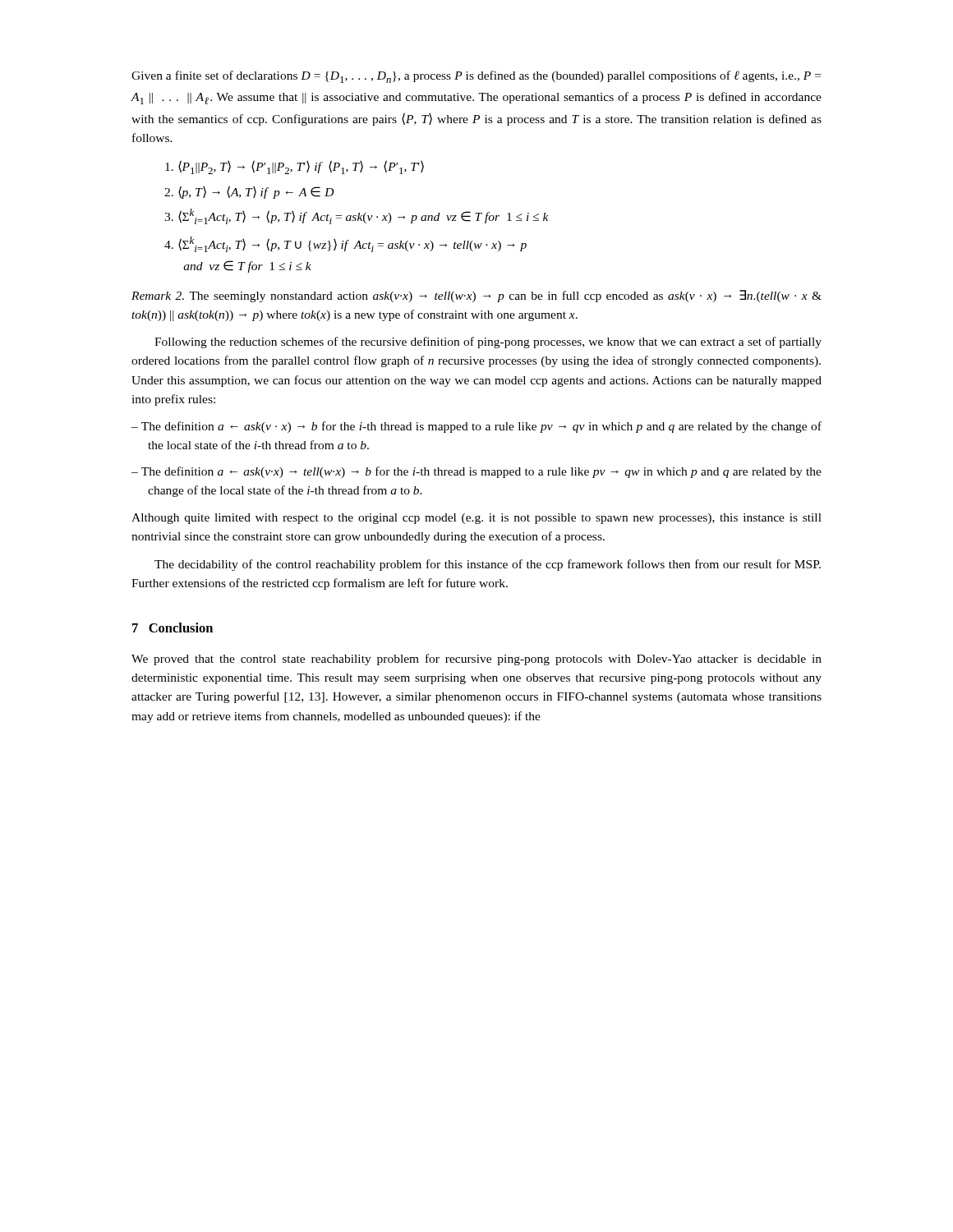Find the passage starting "The decidability of the control"
This screenshot has height=1232, width=953.
coord(476,573)
